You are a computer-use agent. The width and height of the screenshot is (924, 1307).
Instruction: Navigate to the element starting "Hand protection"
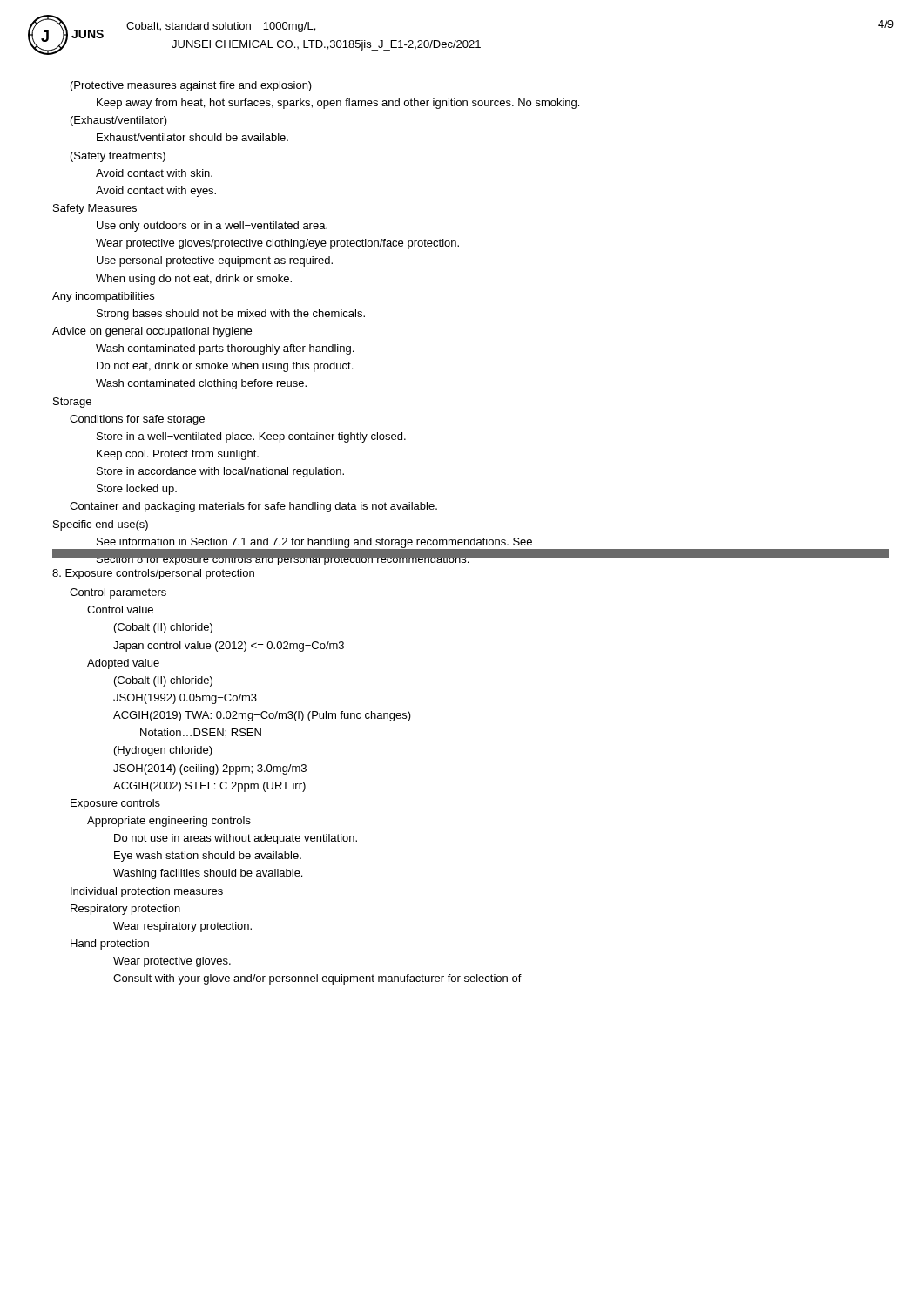[x=110, y=943]
